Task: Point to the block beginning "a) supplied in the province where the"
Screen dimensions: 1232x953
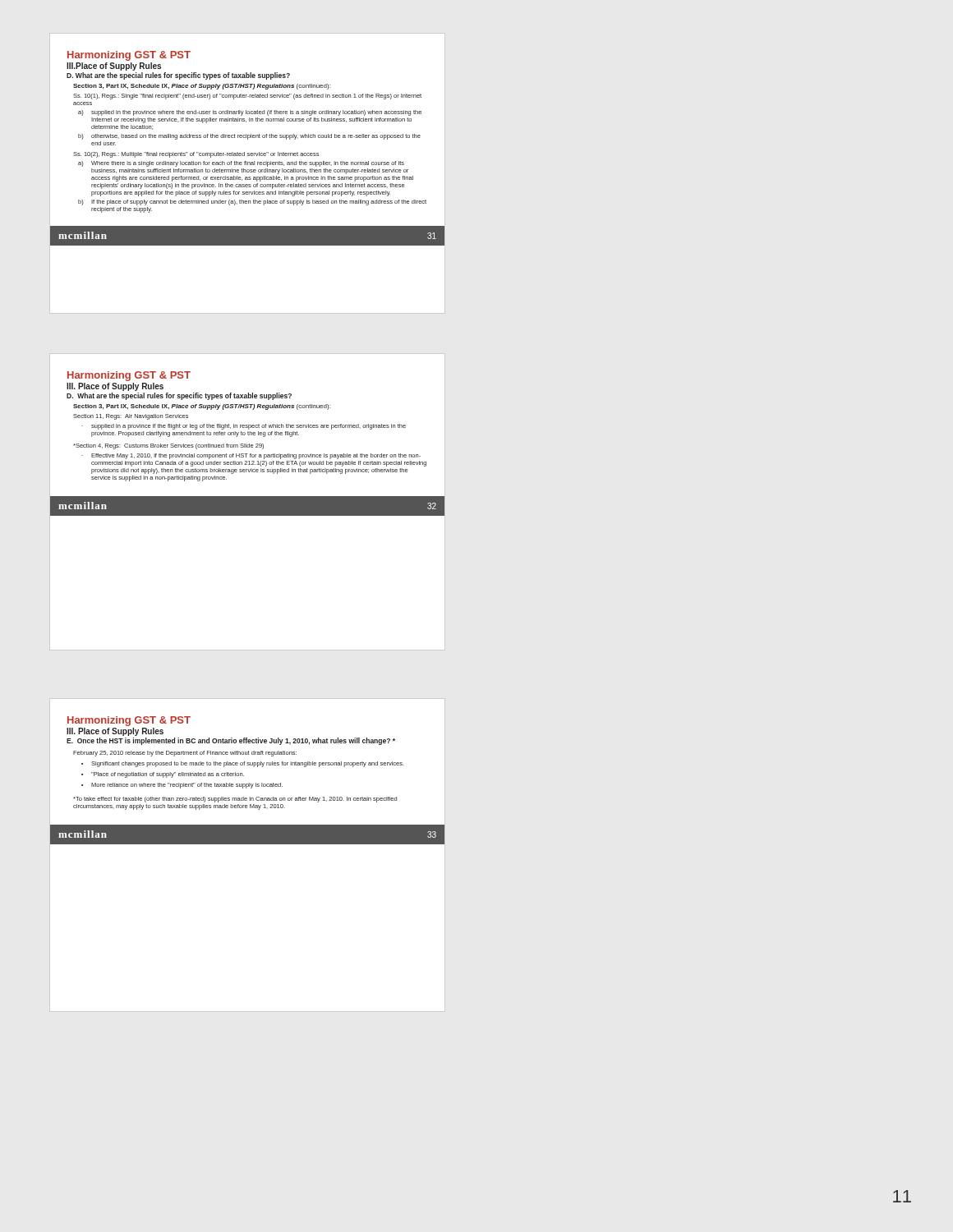Action: tap(253, 120)
